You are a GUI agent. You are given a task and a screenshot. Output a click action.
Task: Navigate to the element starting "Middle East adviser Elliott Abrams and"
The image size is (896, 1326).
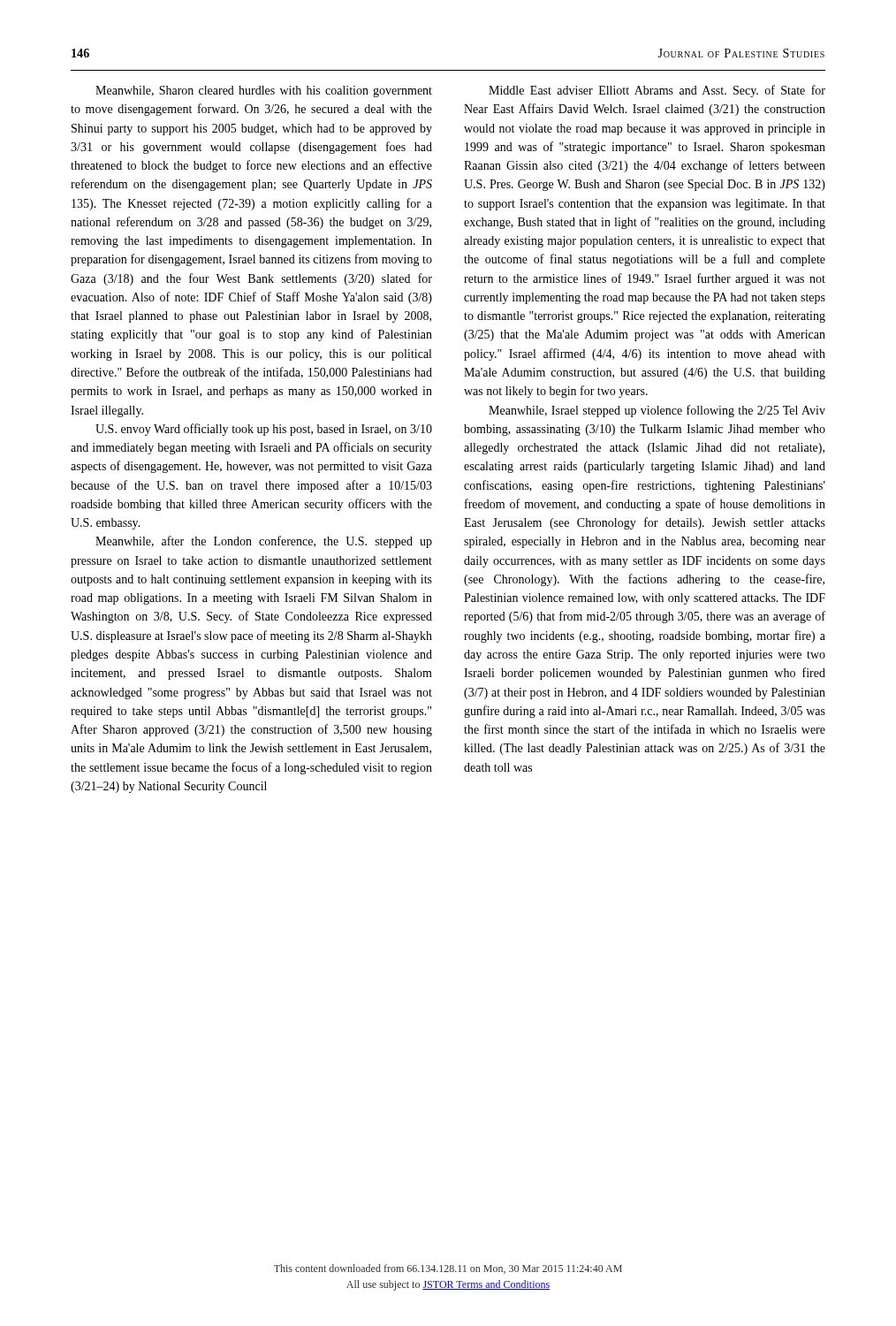click(645, 429)
